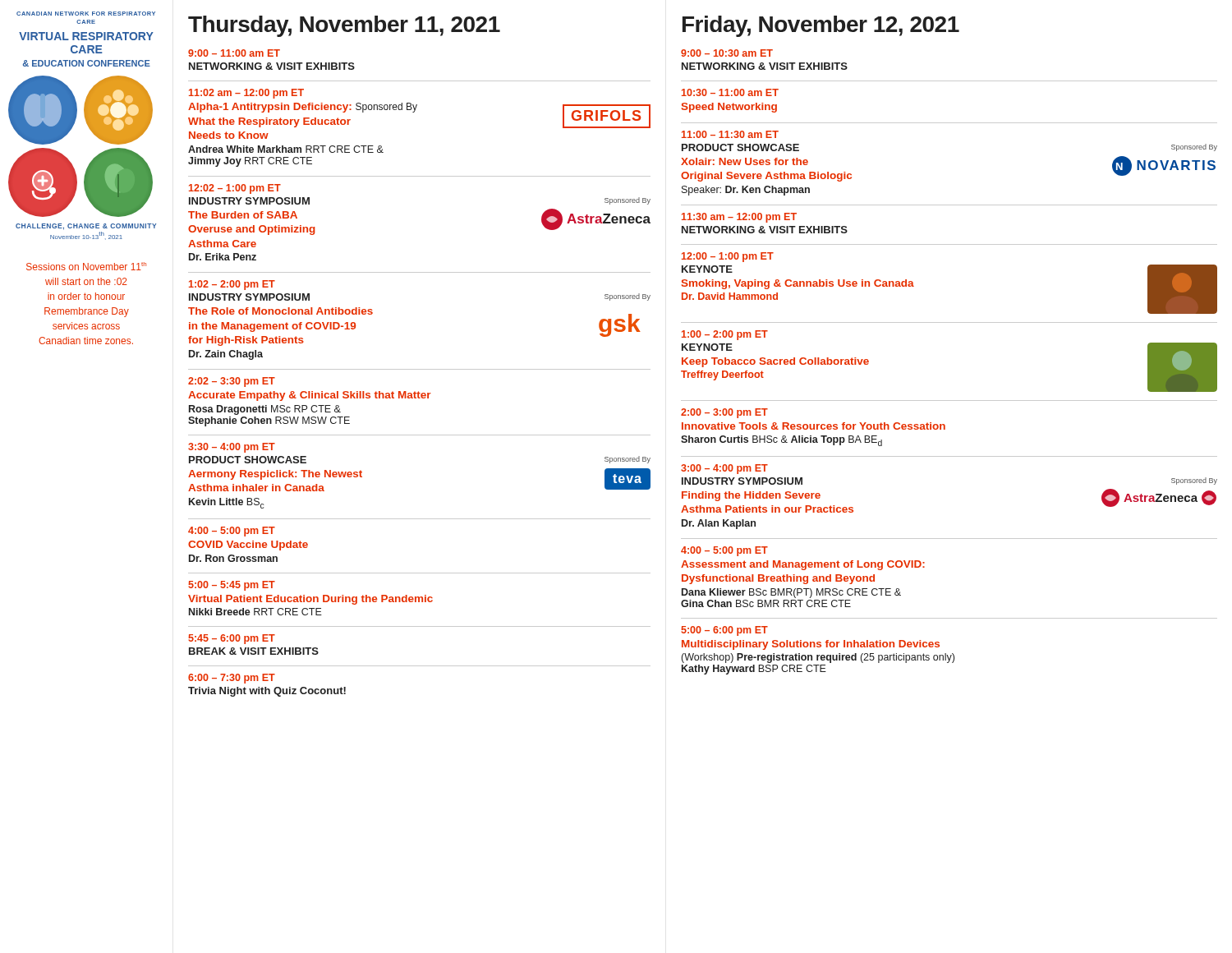Locate the section header that opens with "11:30 am – 12:00 pm ET NETWORKING"

point(739,218)
